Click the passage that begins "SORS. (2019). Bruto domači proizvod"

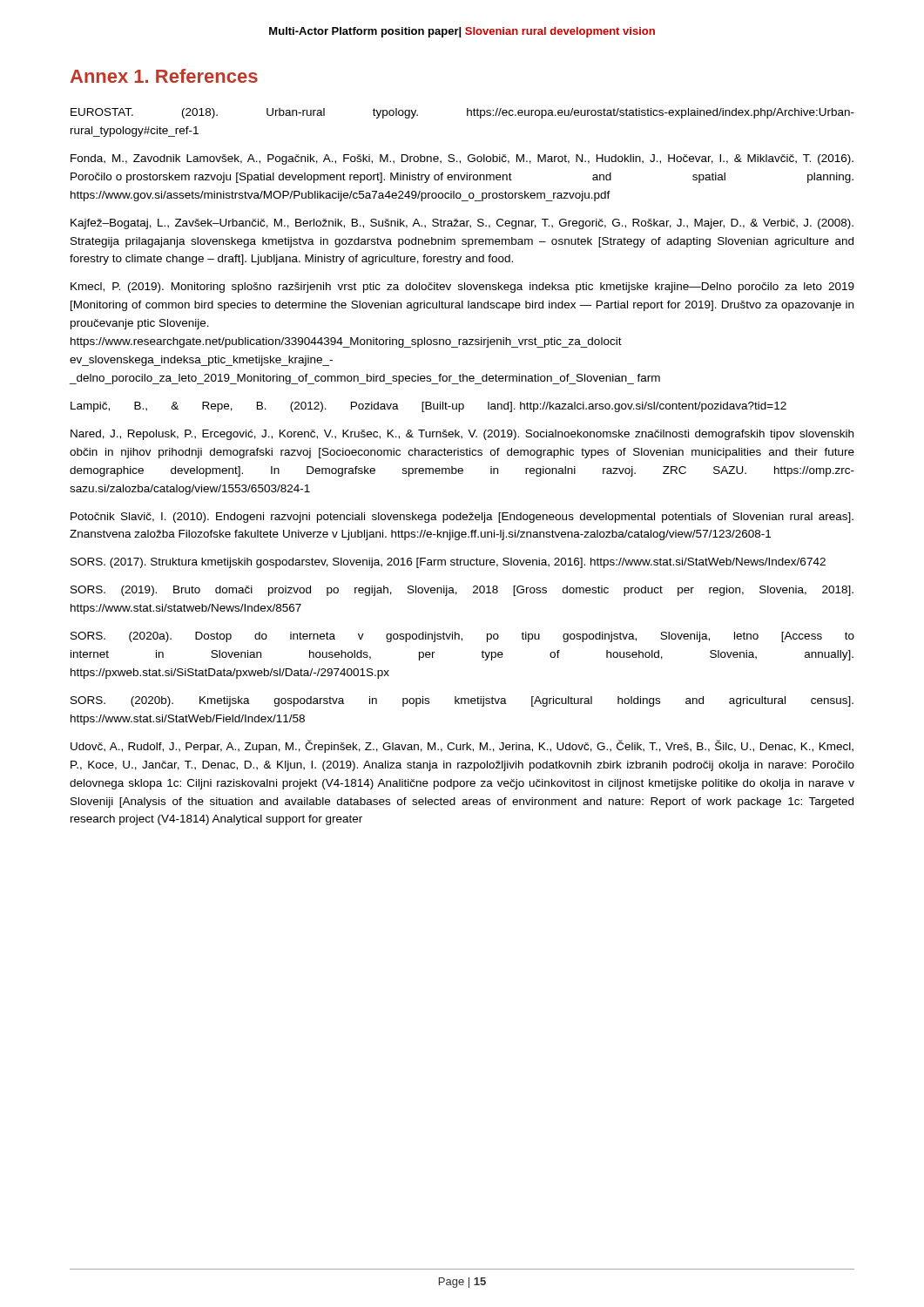462,599
